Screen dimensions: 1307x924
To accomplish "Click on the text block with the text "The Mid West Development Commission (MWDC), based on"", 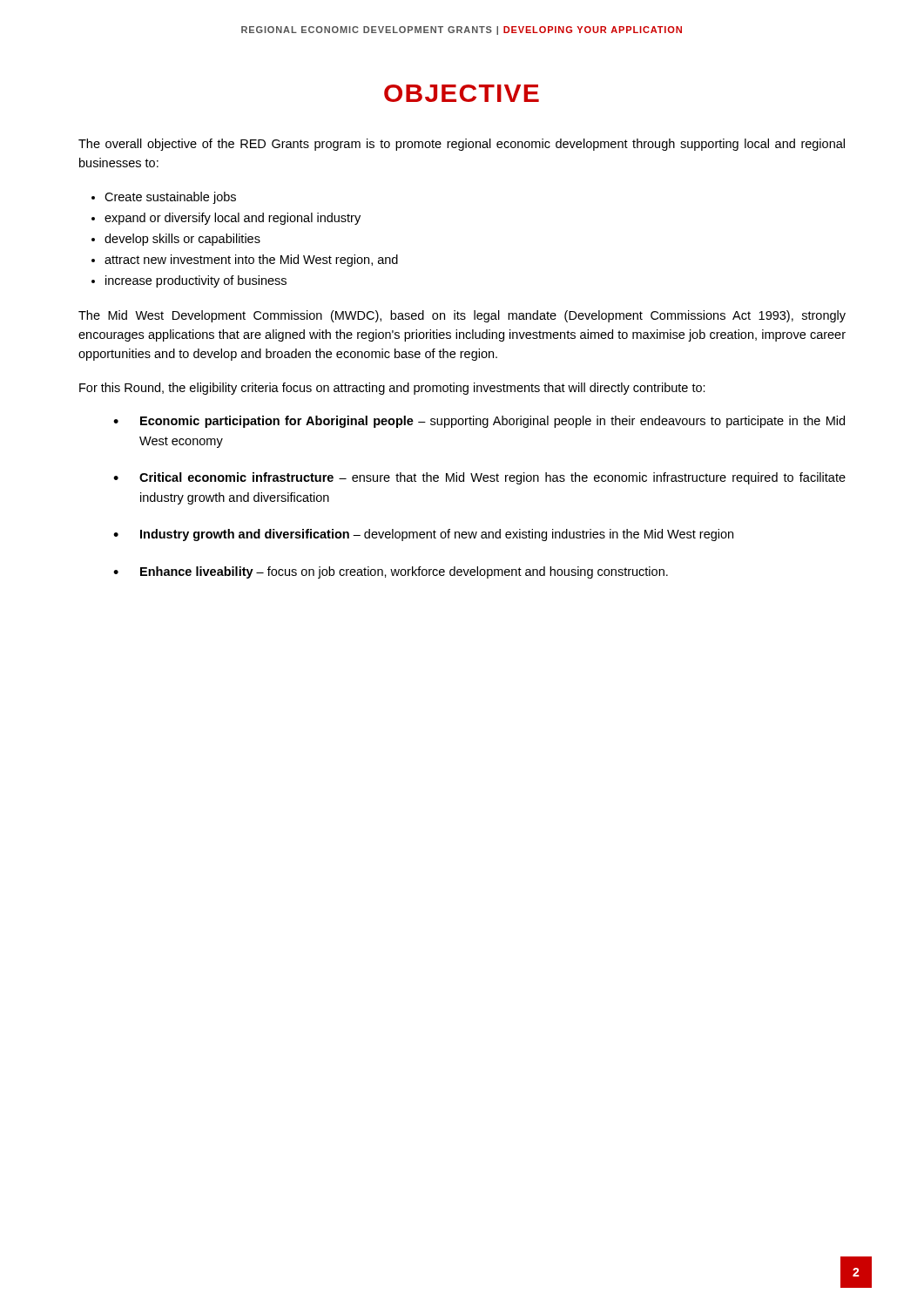I will (462, 335).
